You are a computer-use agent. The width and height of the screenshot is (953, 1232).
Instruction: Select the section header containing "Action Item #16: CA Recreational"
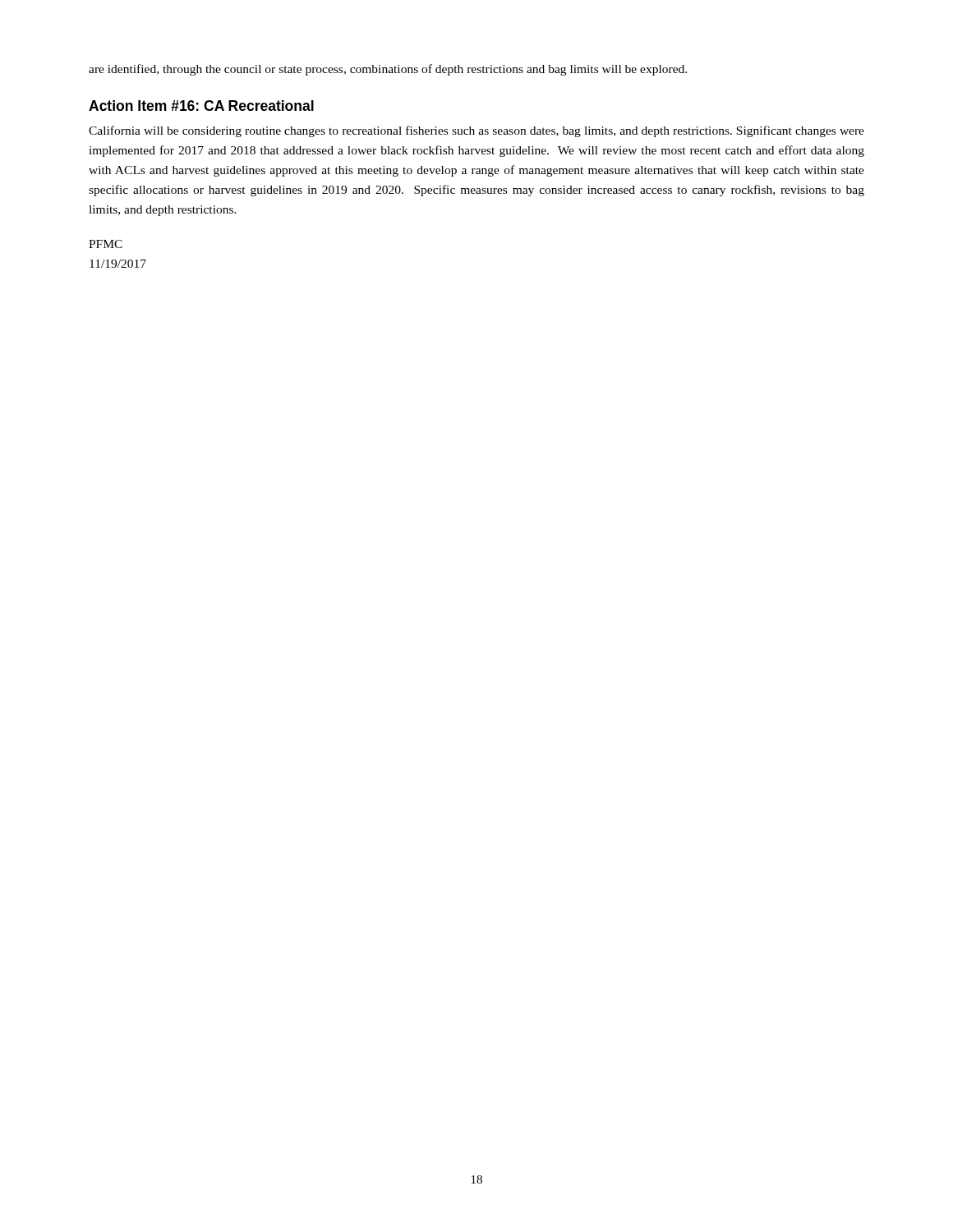(x=202, y=106)
